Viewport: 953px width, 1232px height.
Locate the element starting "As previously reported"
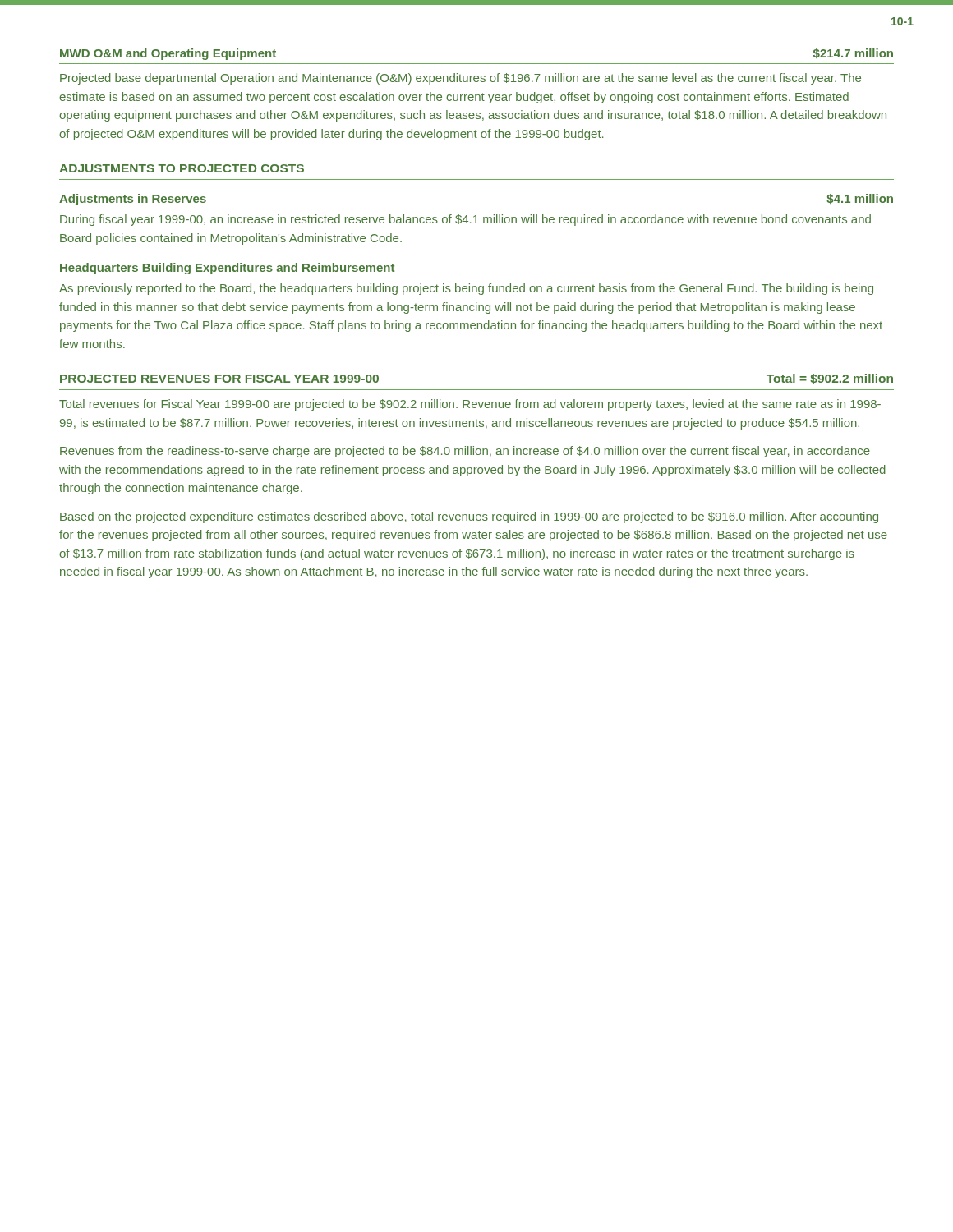476,316
